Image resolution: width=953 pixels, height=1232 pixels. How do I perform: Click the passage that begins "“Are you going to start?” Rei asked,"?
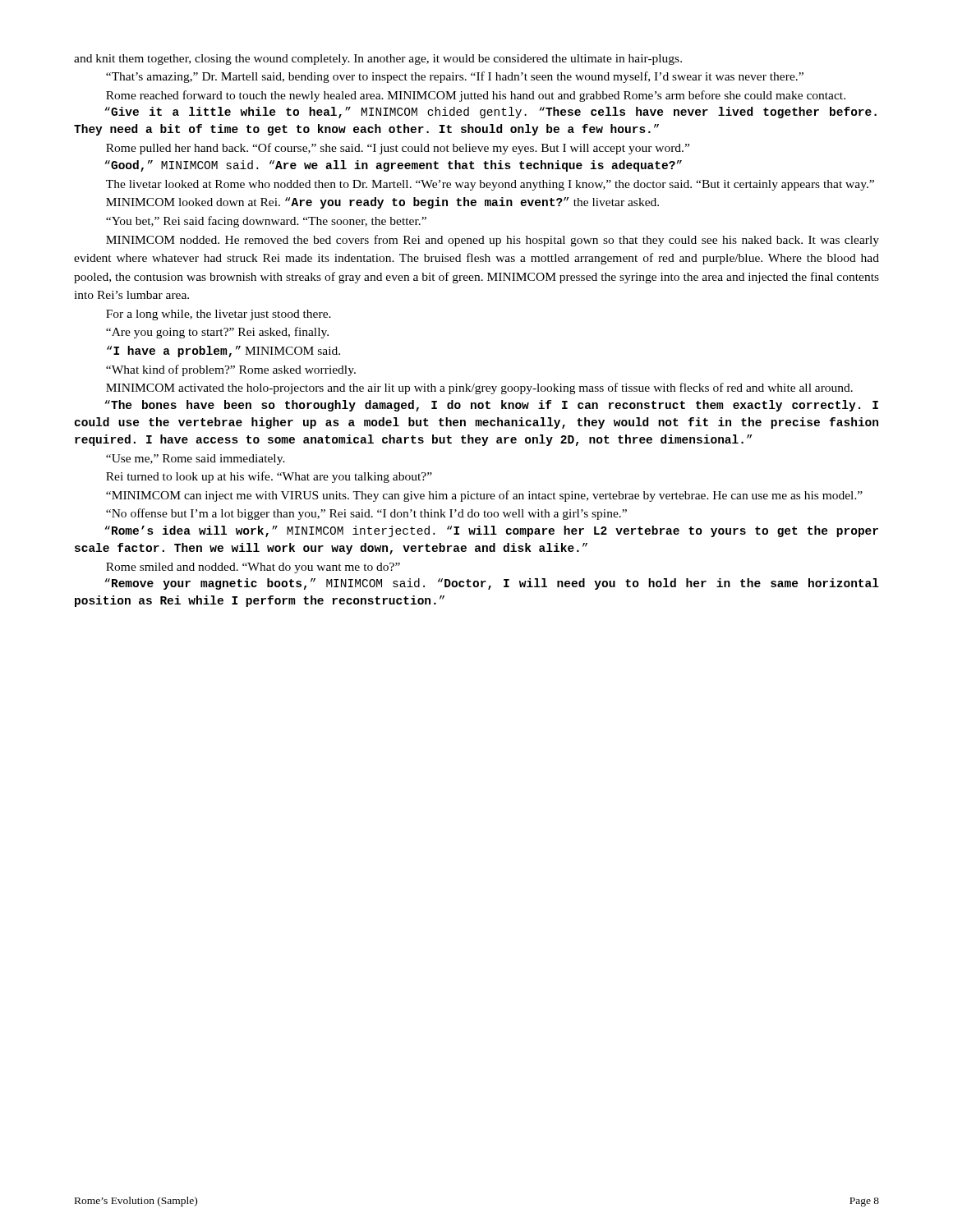point(217,333)
